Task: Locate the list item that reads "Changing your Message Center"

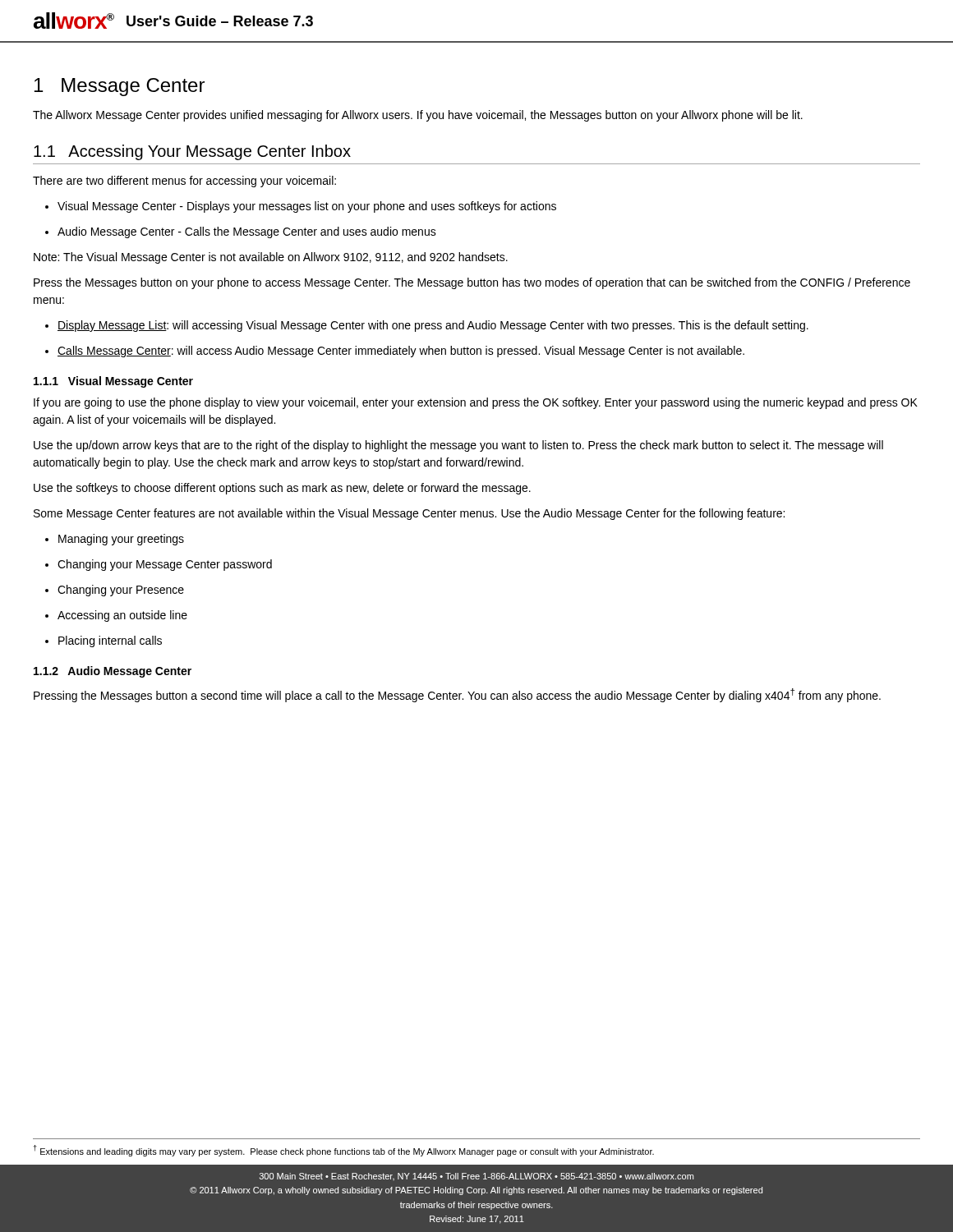Action: pos(165,565)
